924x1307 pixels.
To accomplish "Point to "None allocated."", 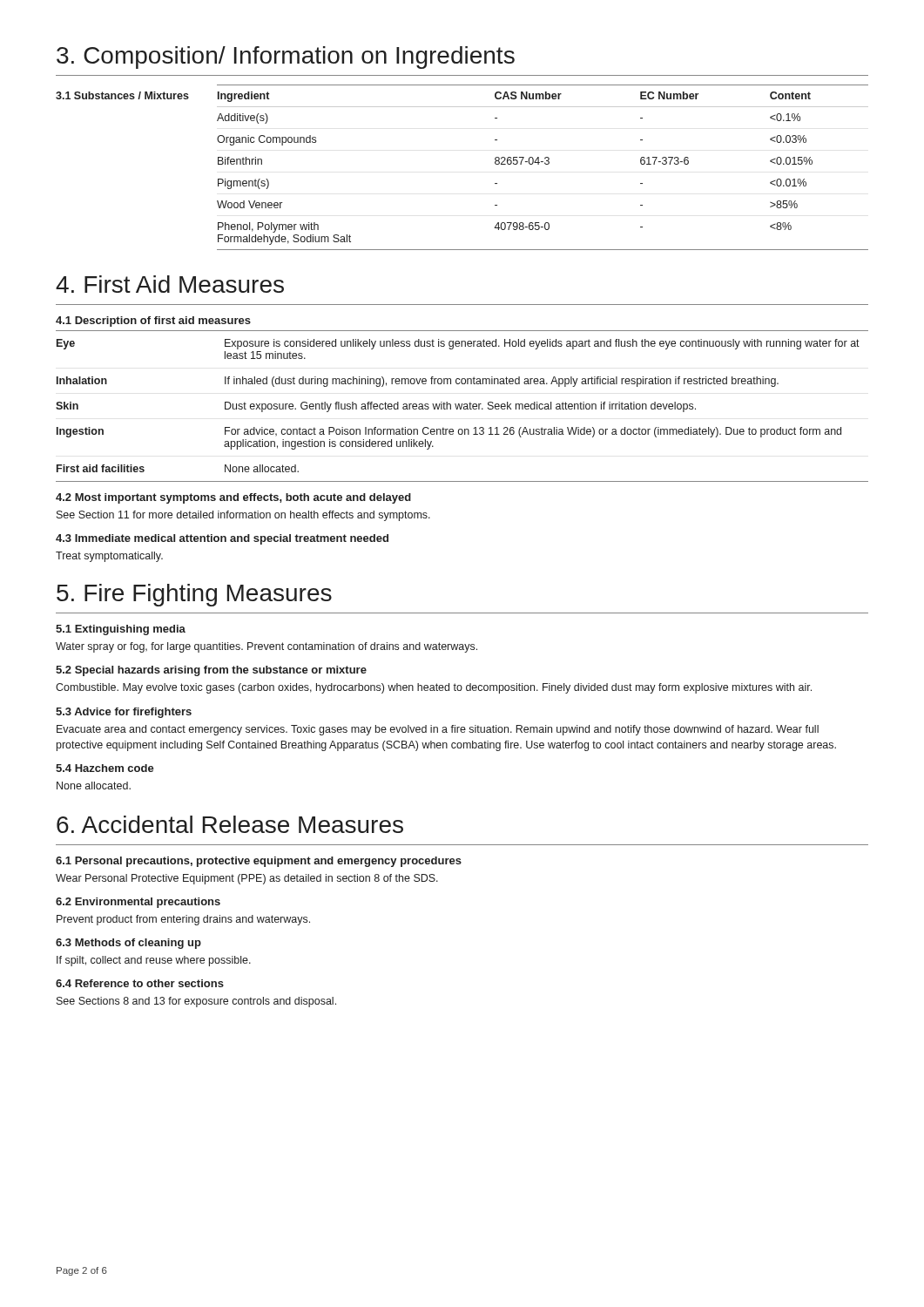I will point(94,786).
